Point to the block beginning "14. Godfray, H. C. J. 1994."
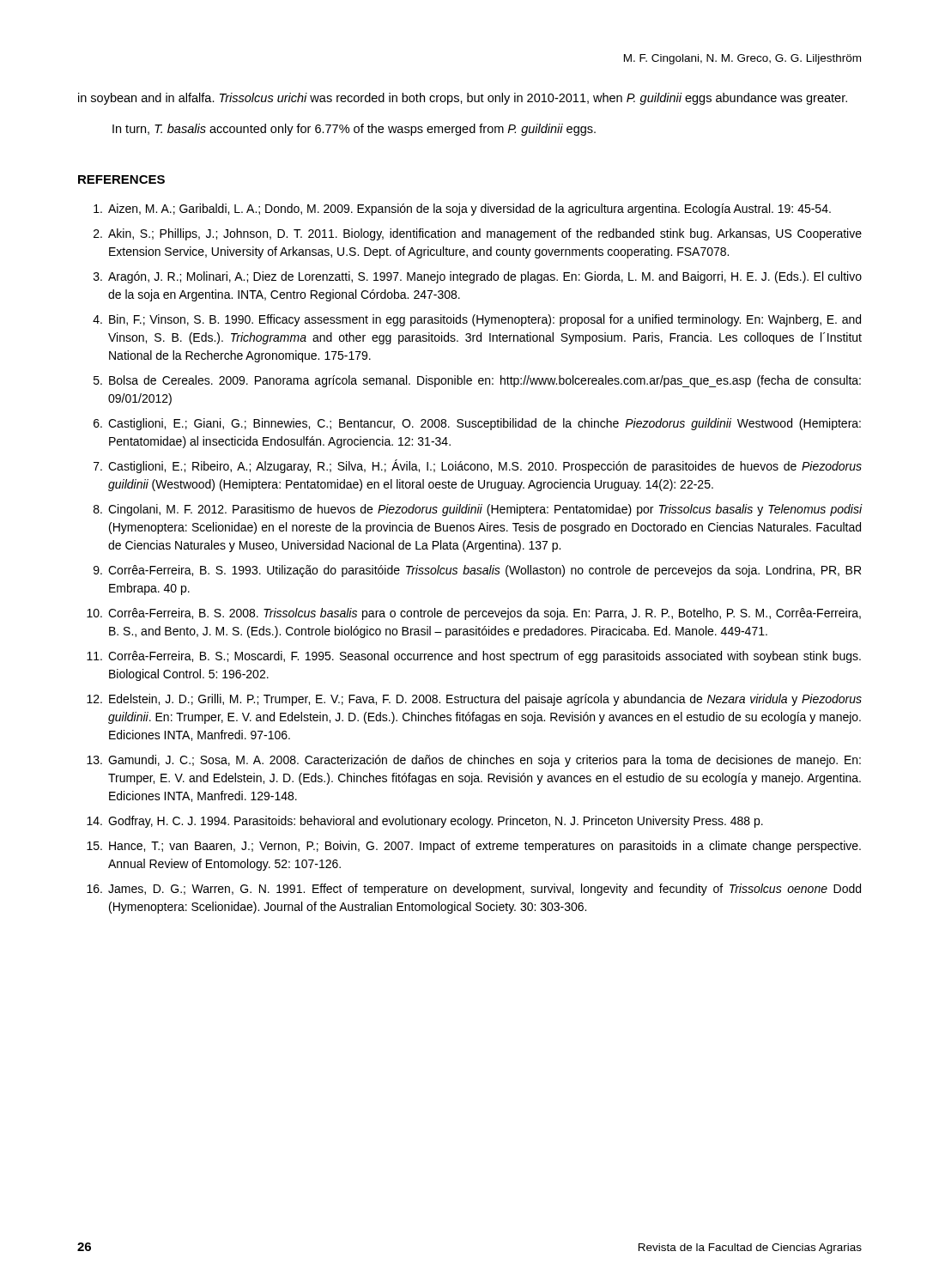 (470, 821)
